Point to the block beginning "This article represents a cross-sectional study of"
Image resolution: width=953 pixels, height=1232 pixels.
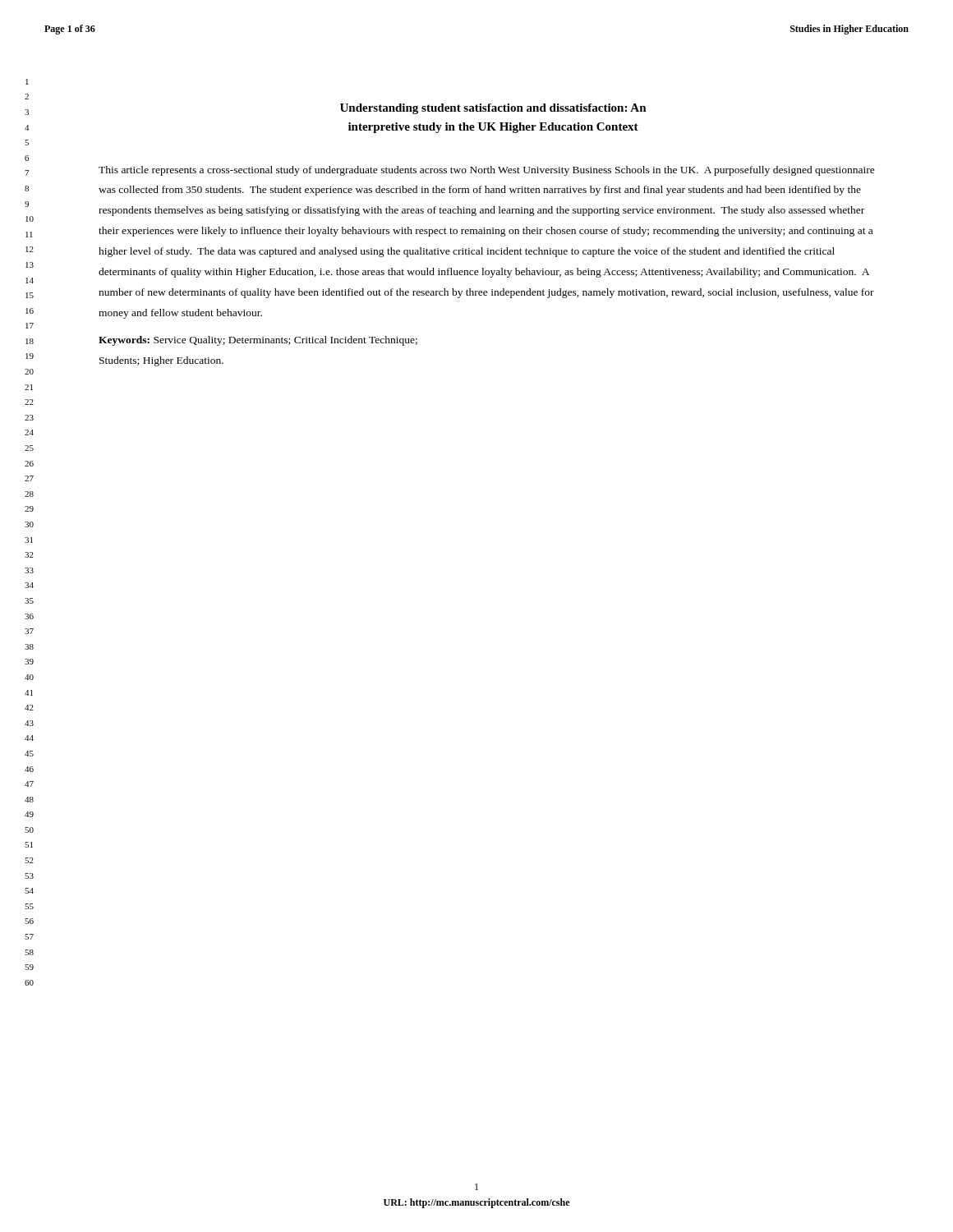coord(487,241)
